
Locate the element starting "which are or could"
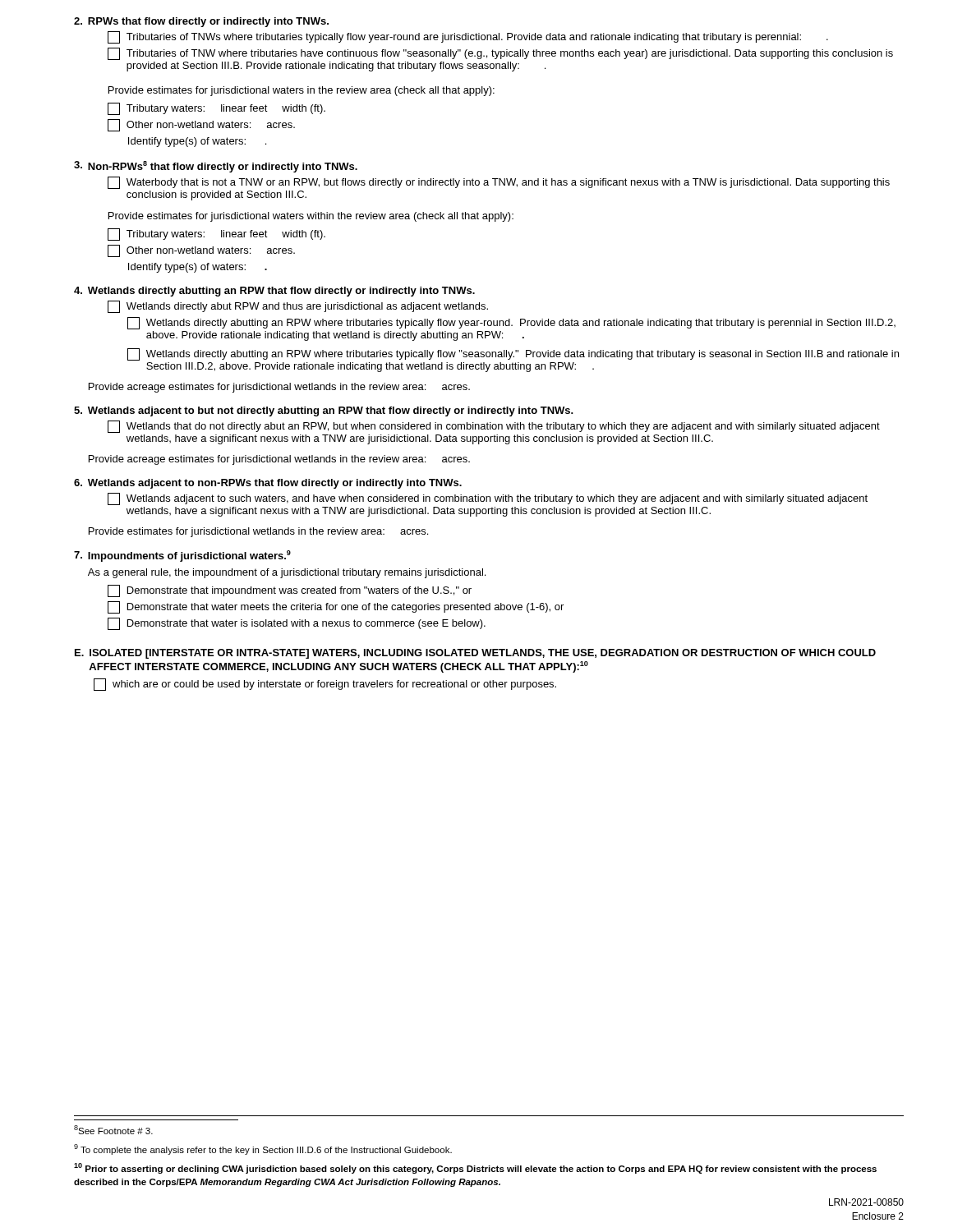(499, 684)
